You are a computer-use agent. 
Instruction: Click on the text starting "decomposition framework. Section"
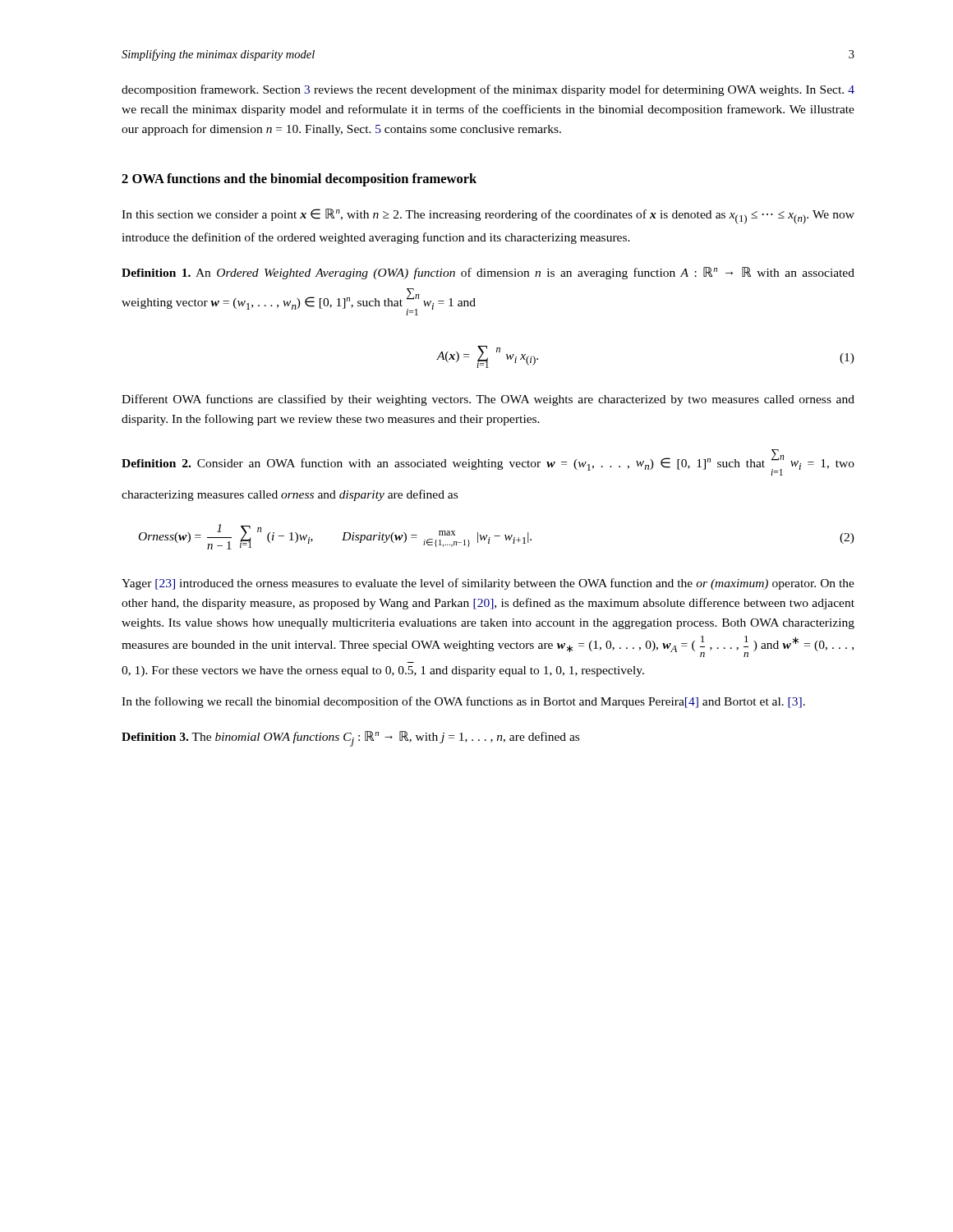tap(488, 109)
